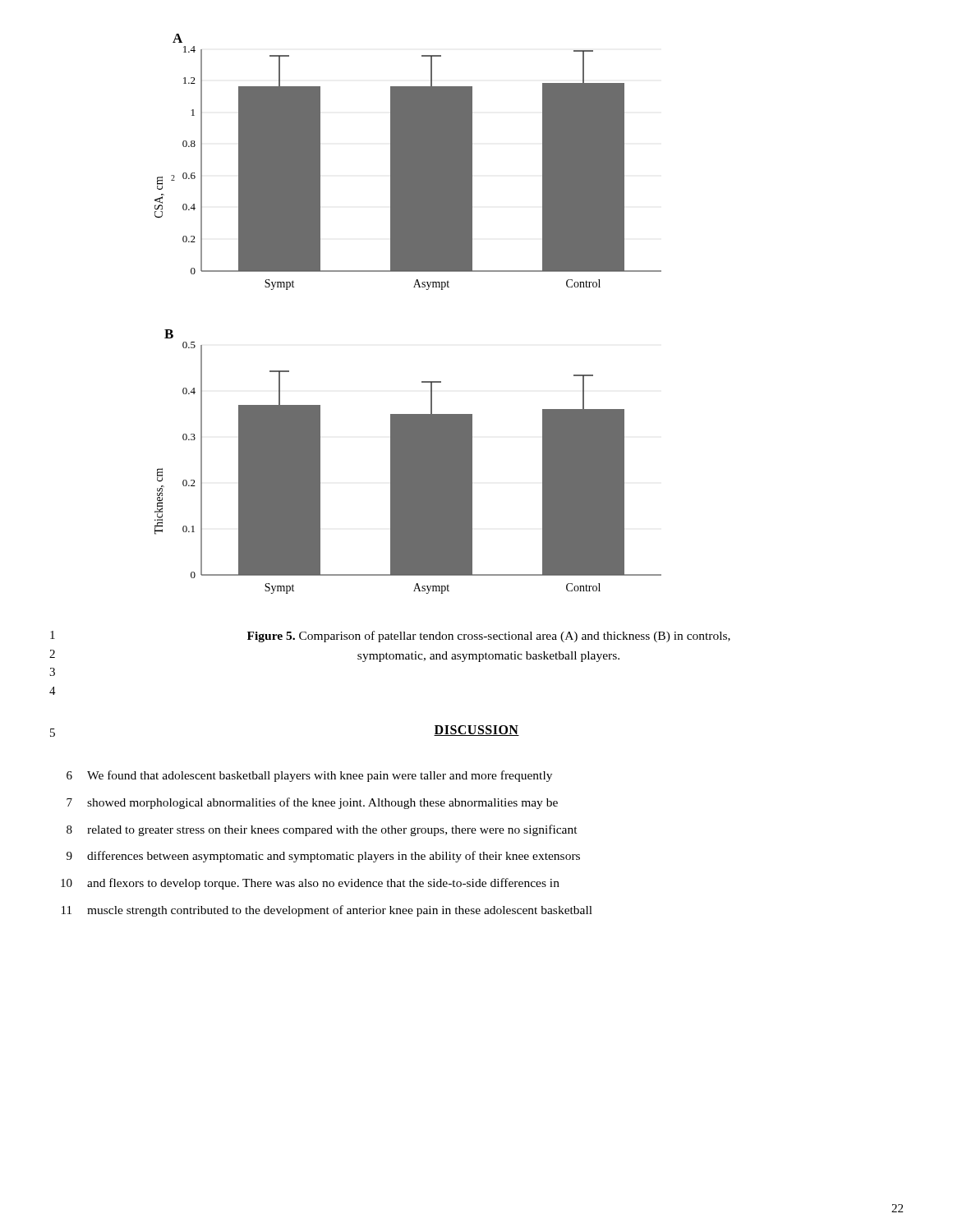The height and width of the screenshot is (1232, 953).
Task: Click on the text block that reads "6 We found"
Action: (x=476, y=843)
